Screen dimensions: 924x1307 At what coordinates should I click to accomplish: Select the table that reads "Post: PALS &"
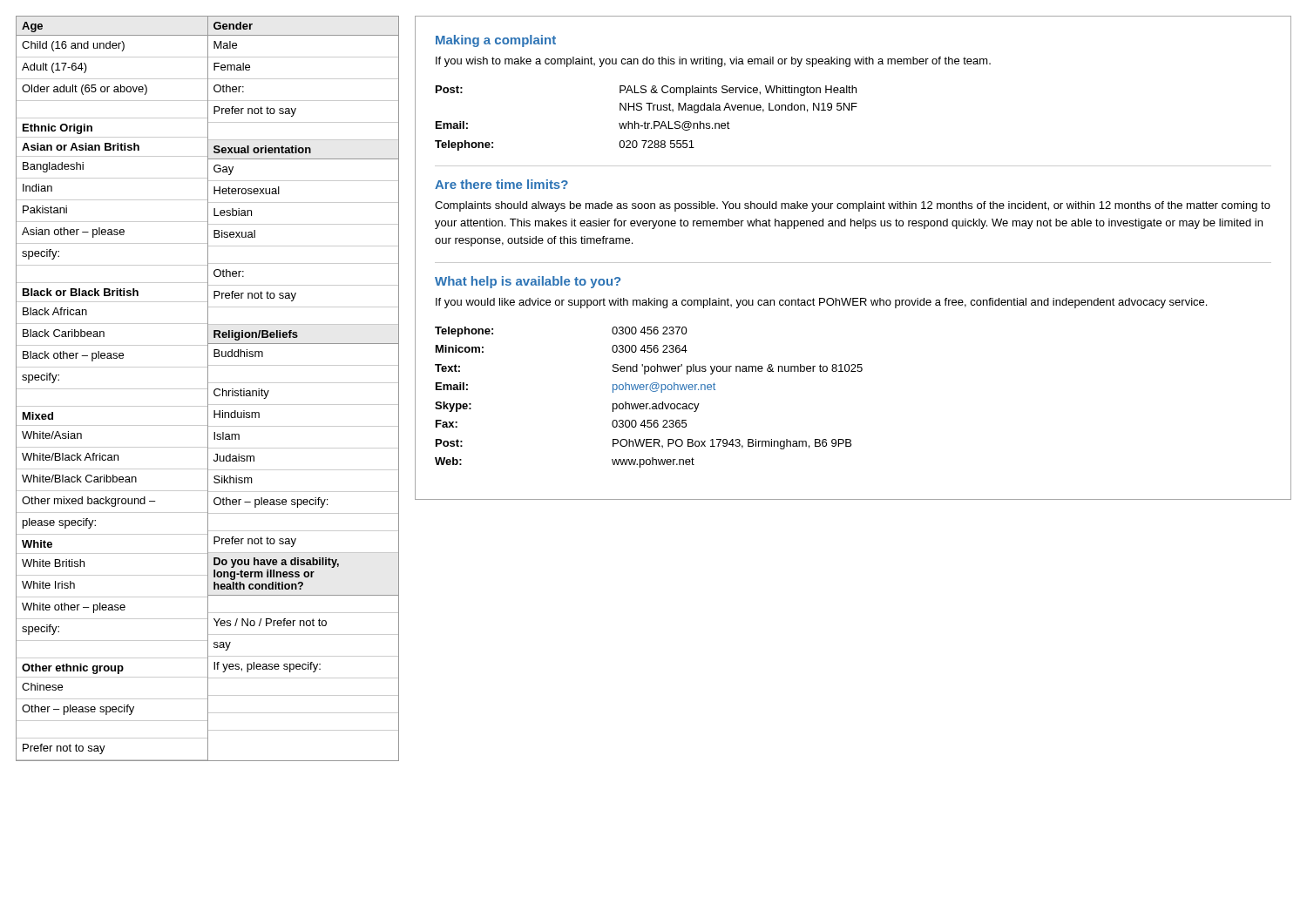pyautogui.click(x=853, y=117)
